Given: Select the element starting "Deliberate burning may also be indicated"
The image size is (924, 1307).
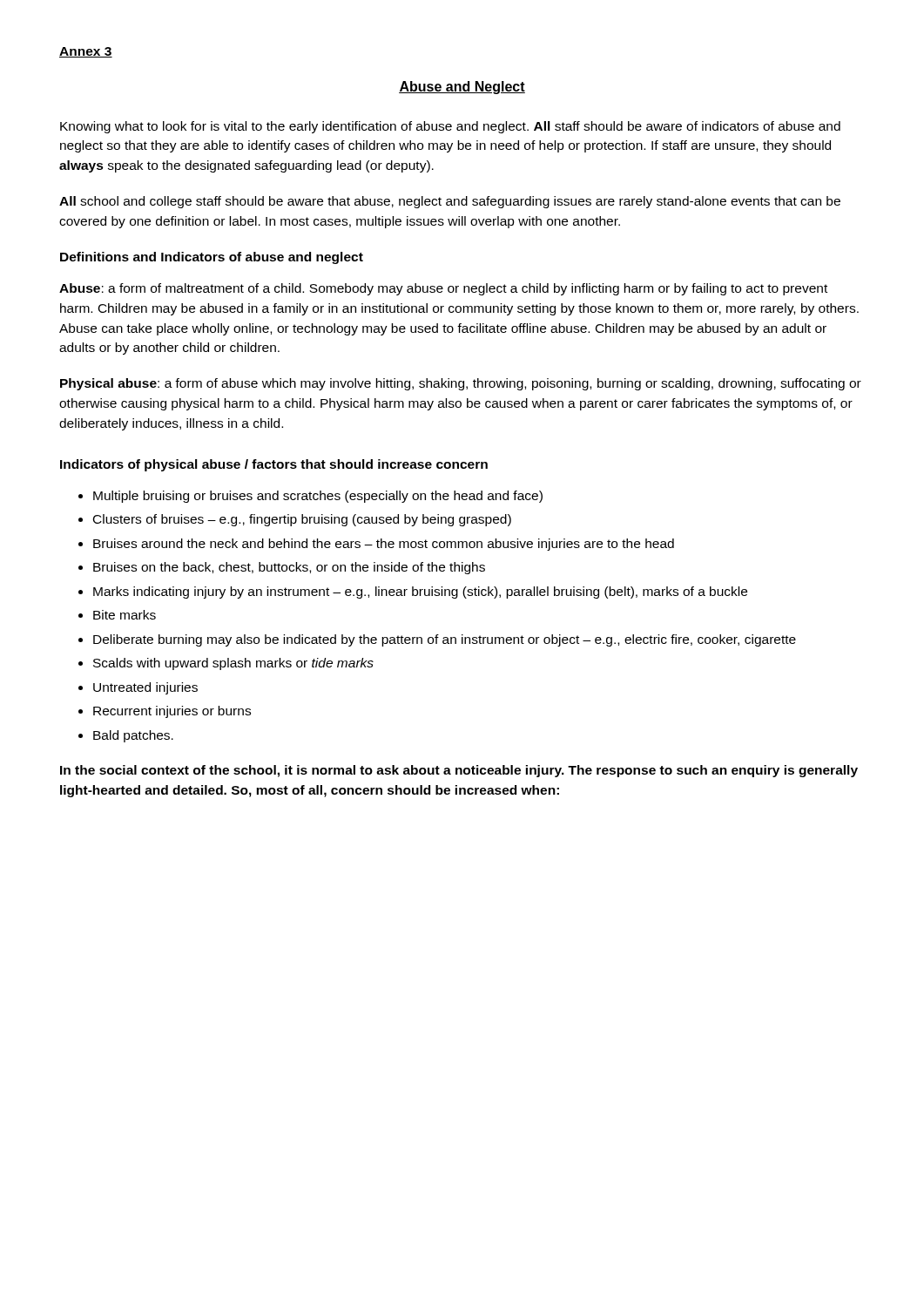Looking at the screenshot, I should 444,639.
